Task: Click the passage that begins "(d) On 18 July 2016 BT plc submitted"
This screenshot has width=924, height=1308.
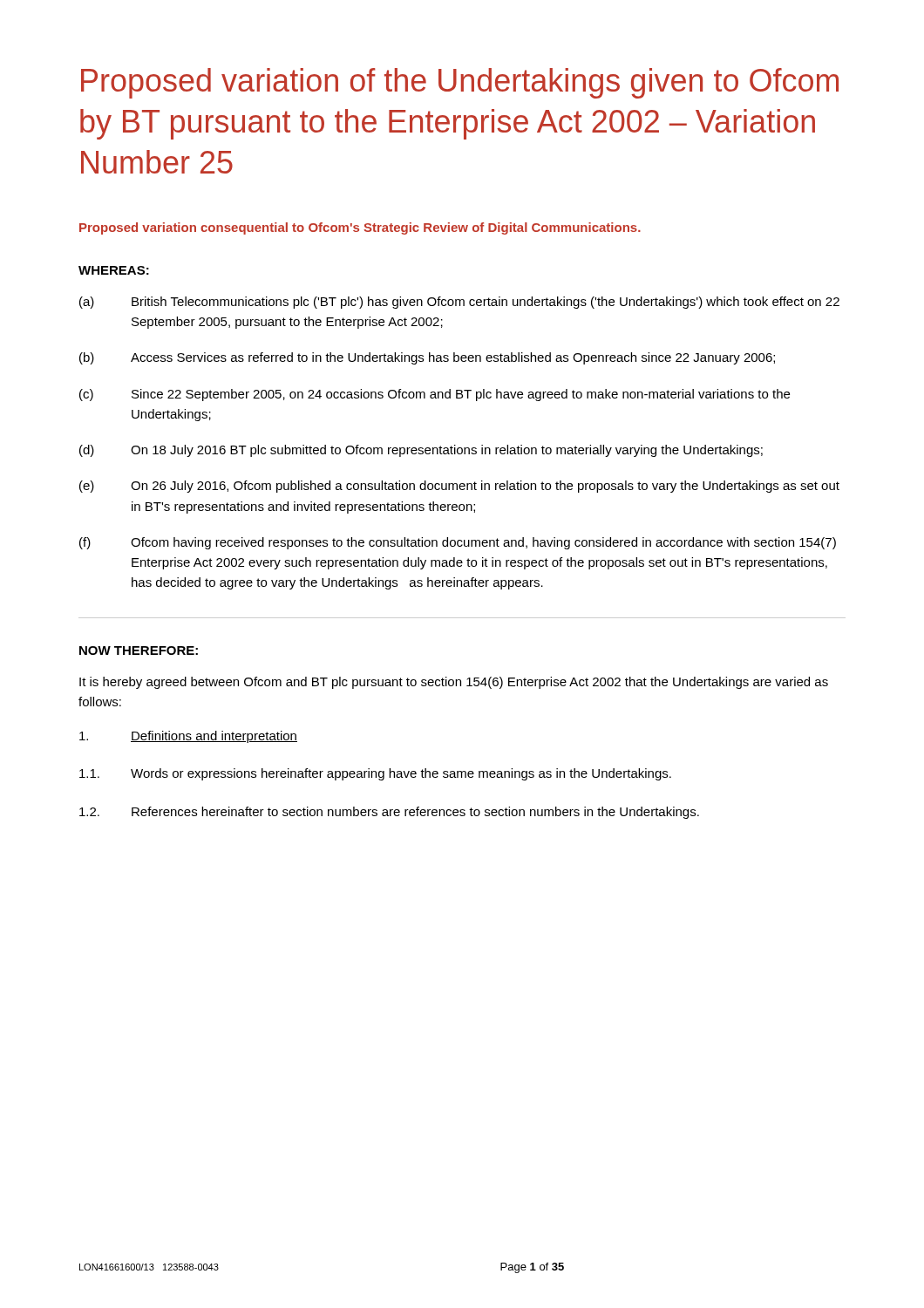Action: [x=462, y=450]
